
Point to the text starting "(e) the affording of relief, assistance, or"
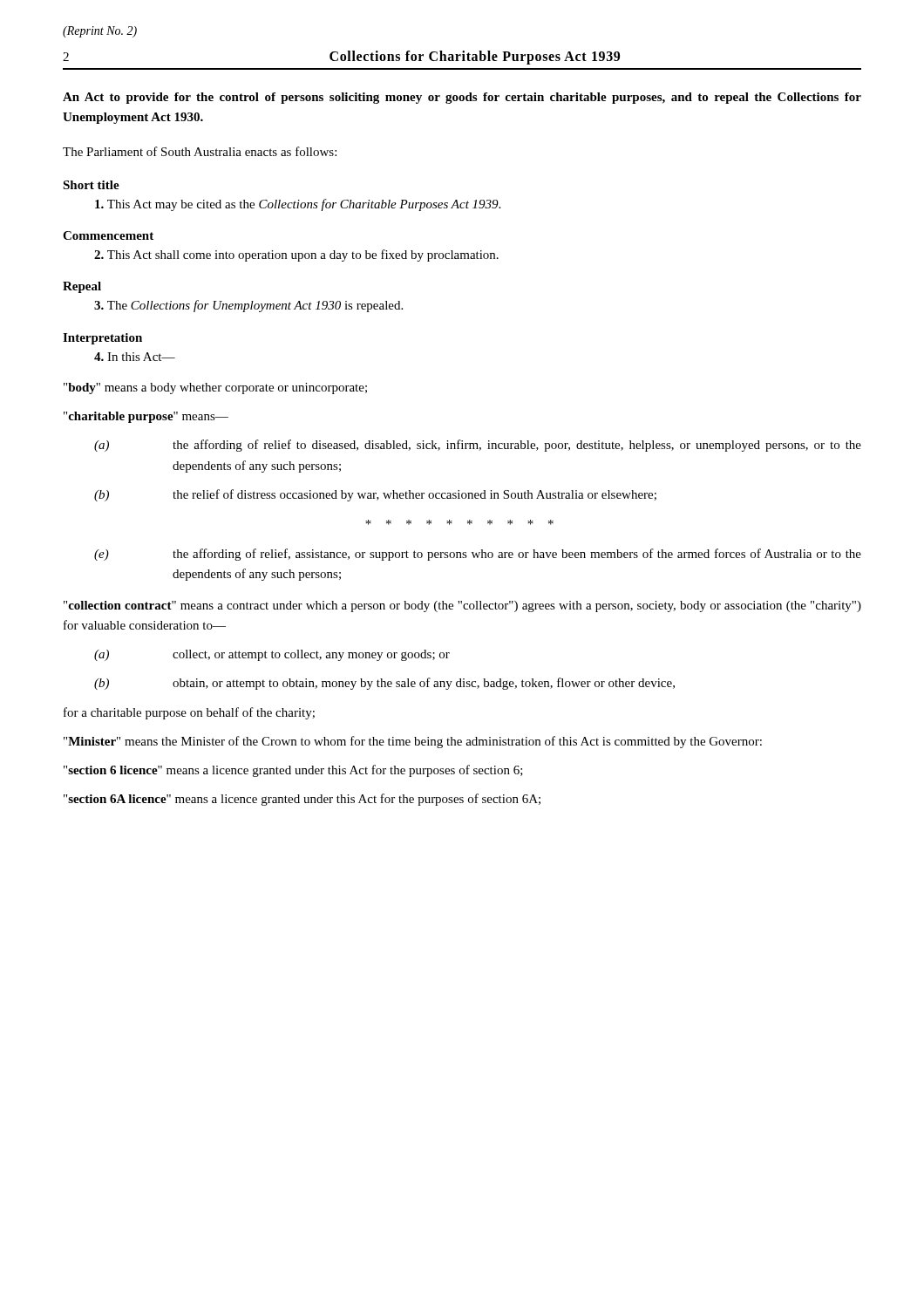[x=462, y=564]
